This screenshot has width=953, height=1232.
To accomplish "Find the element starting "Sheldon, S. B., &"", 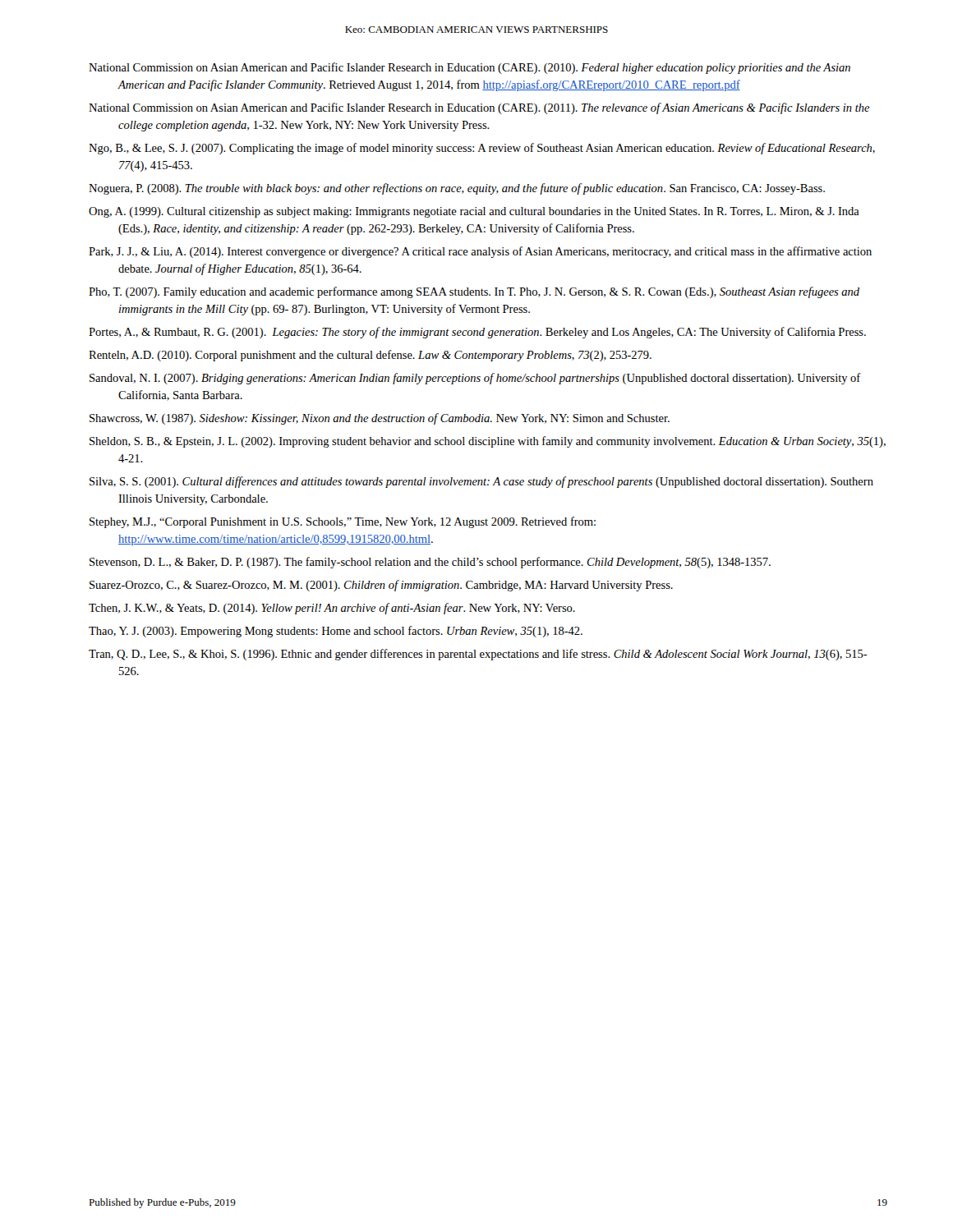I will point(487,450).
